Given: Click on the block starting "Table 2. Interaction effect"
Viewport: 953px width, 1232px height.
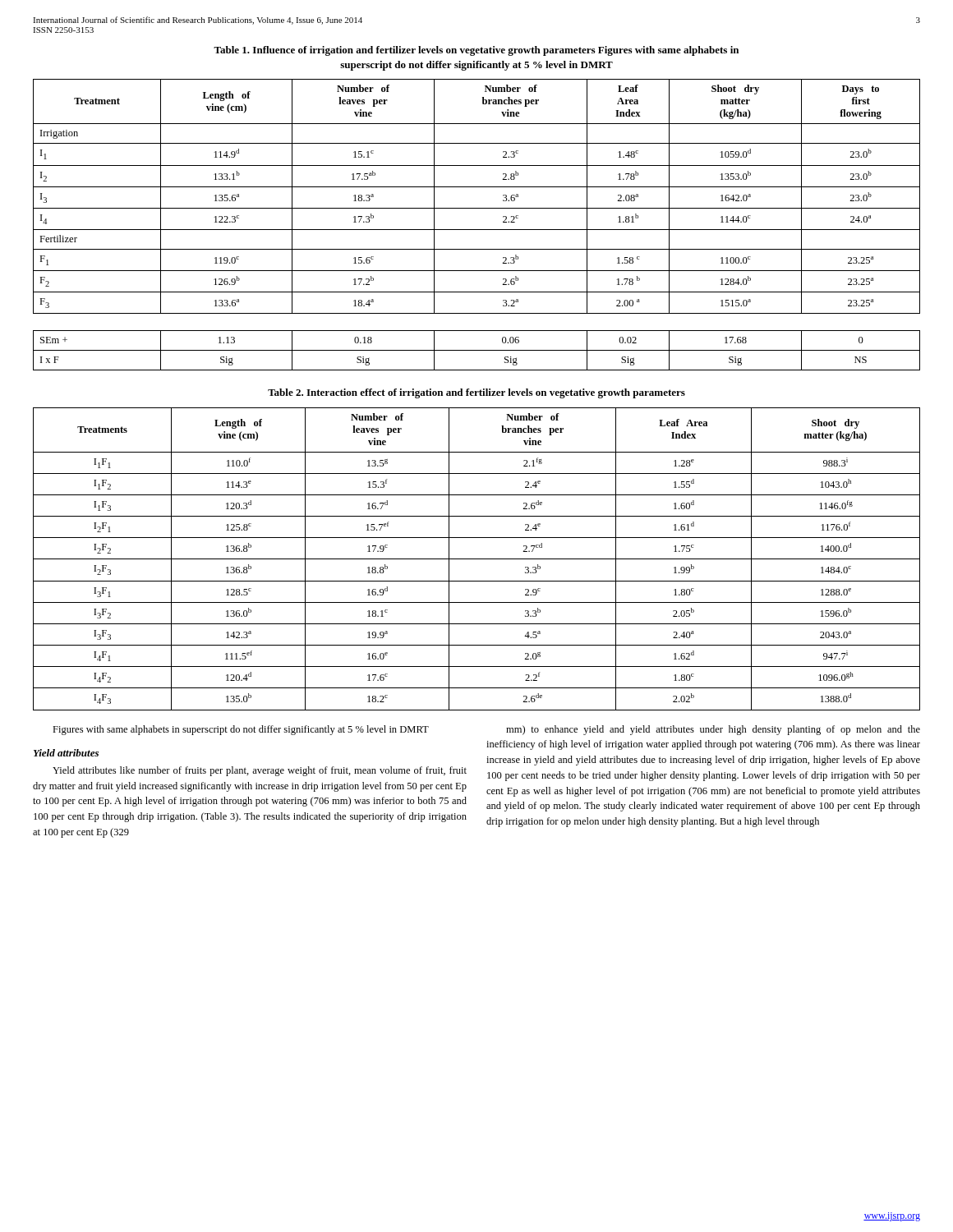Looking at the screenshot, I should (476, 393).
